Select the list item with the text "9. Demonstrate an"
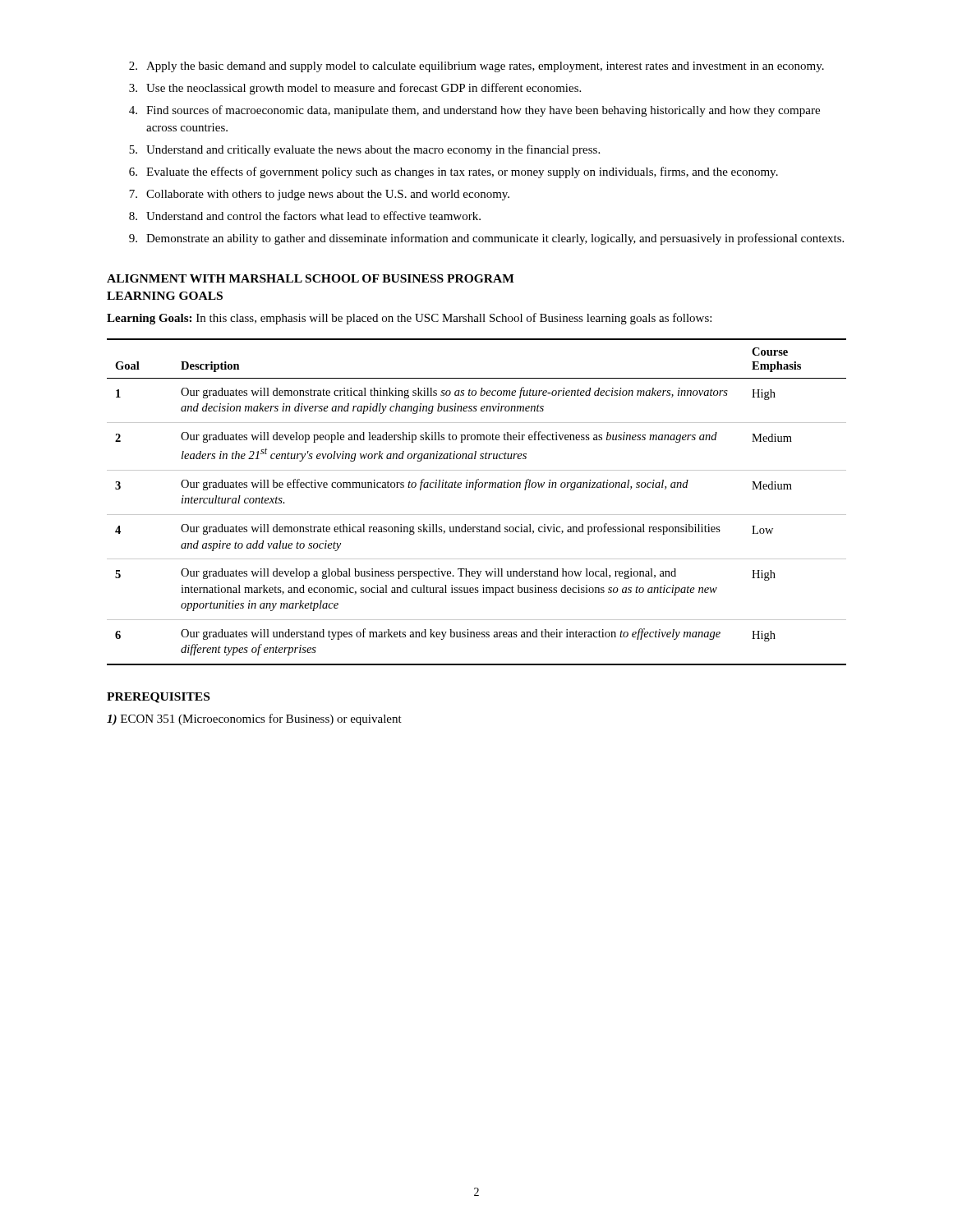This screenshot has height=1232, width=953. tap(476, 239)
